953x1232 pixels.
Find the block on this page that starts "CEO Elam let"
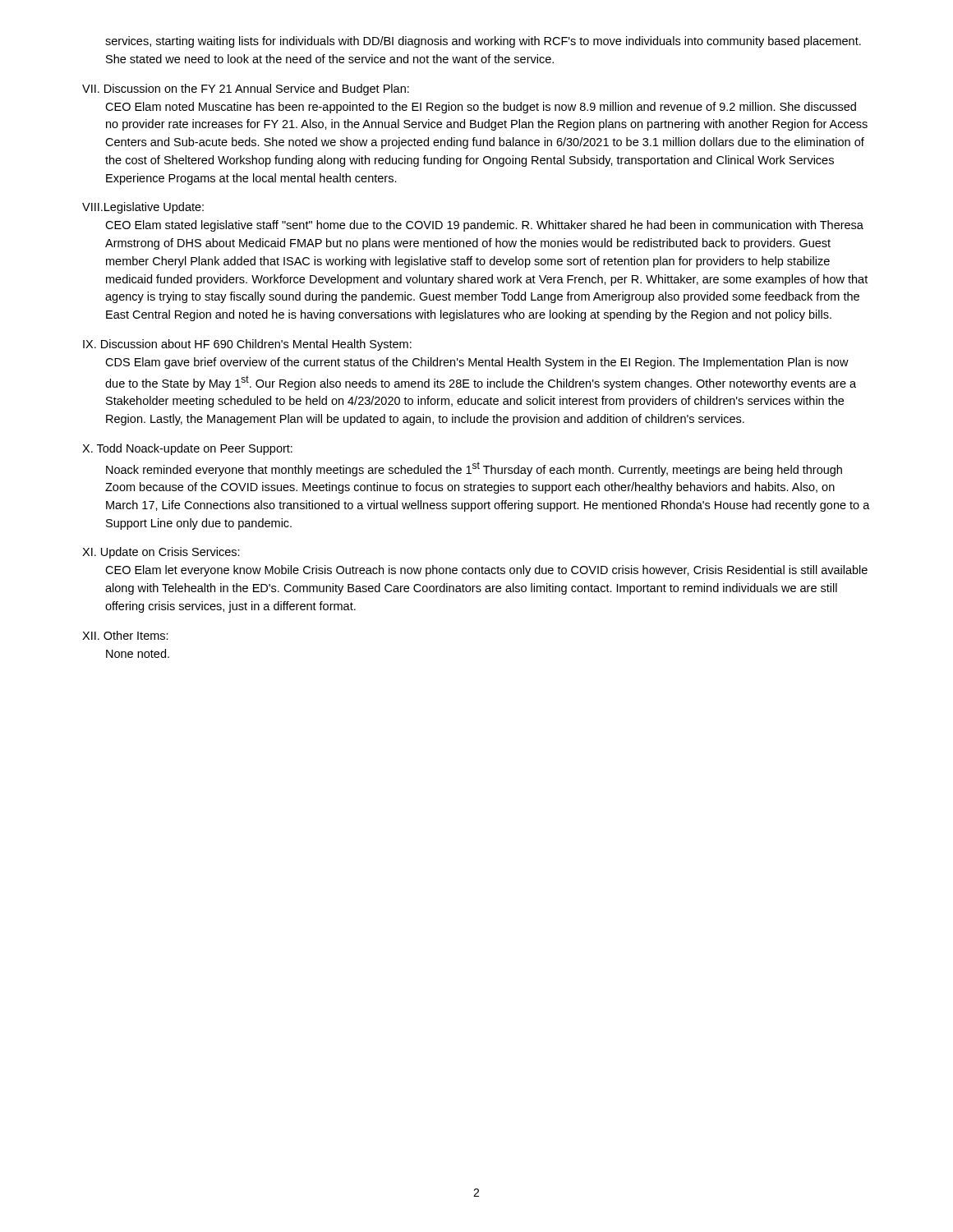487,588
